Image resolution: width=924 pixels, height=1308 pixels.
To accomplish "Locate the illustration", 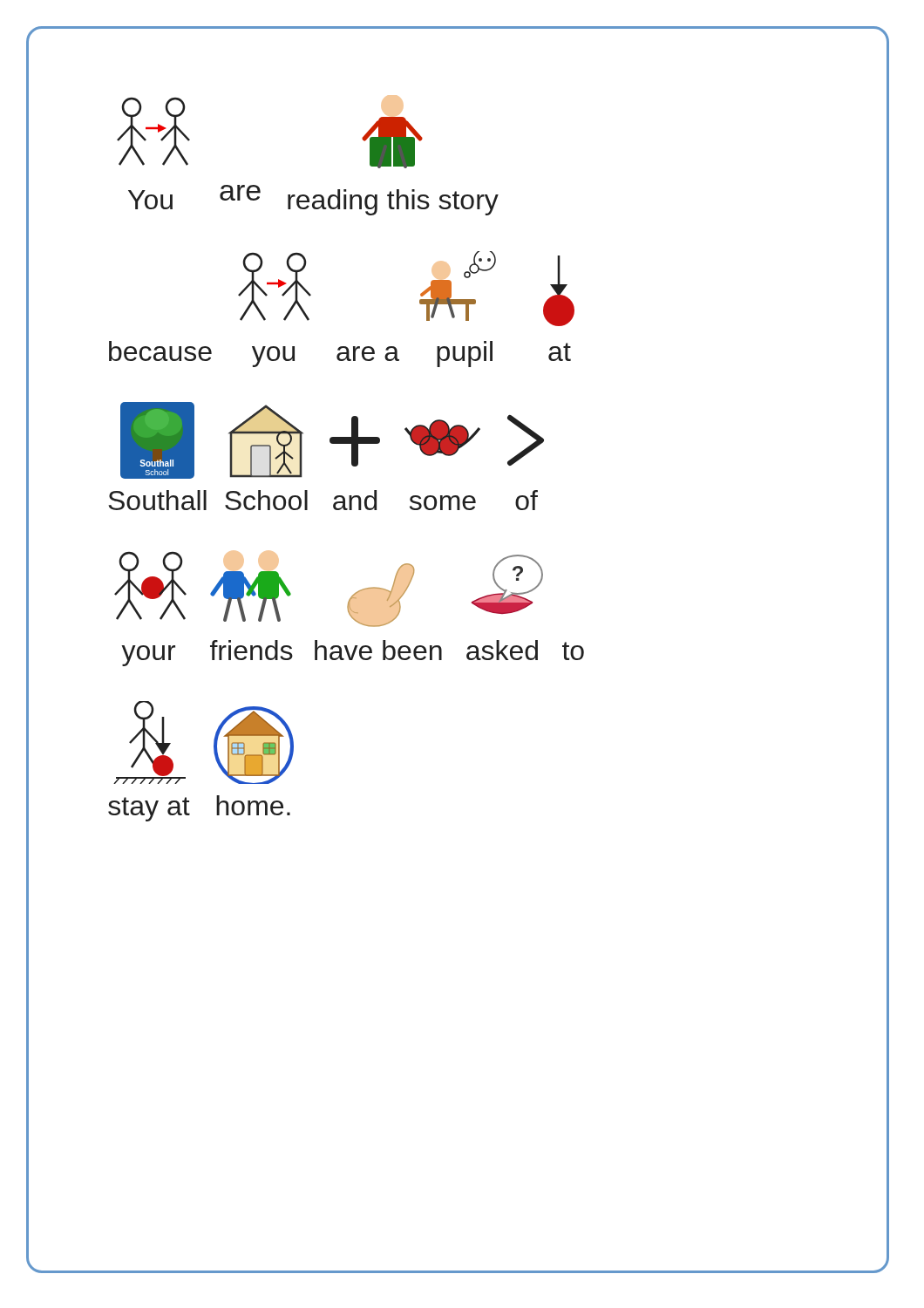I will (460, 442).
